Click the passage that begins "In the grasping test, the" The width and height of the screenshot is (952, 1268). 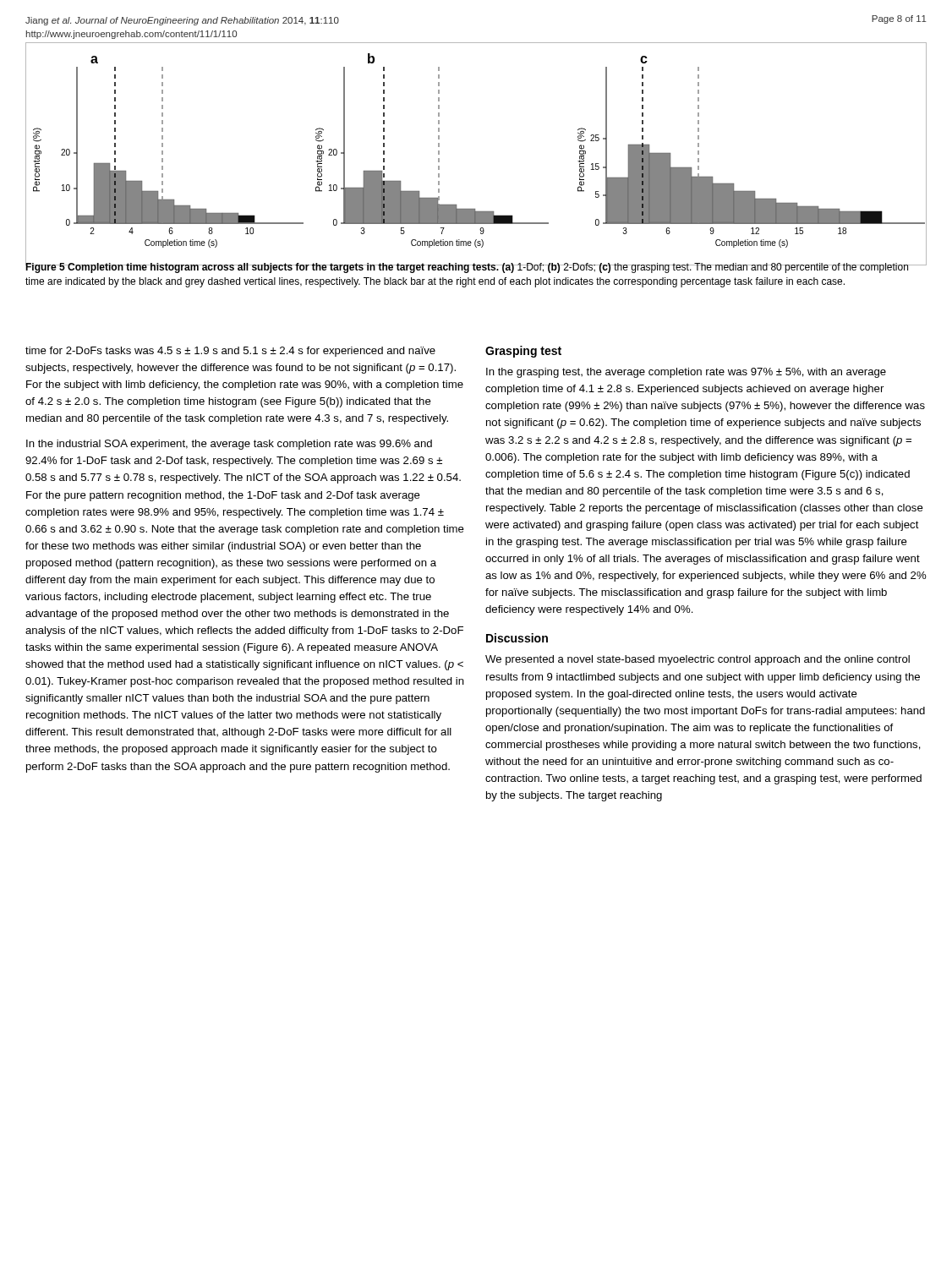706,490
